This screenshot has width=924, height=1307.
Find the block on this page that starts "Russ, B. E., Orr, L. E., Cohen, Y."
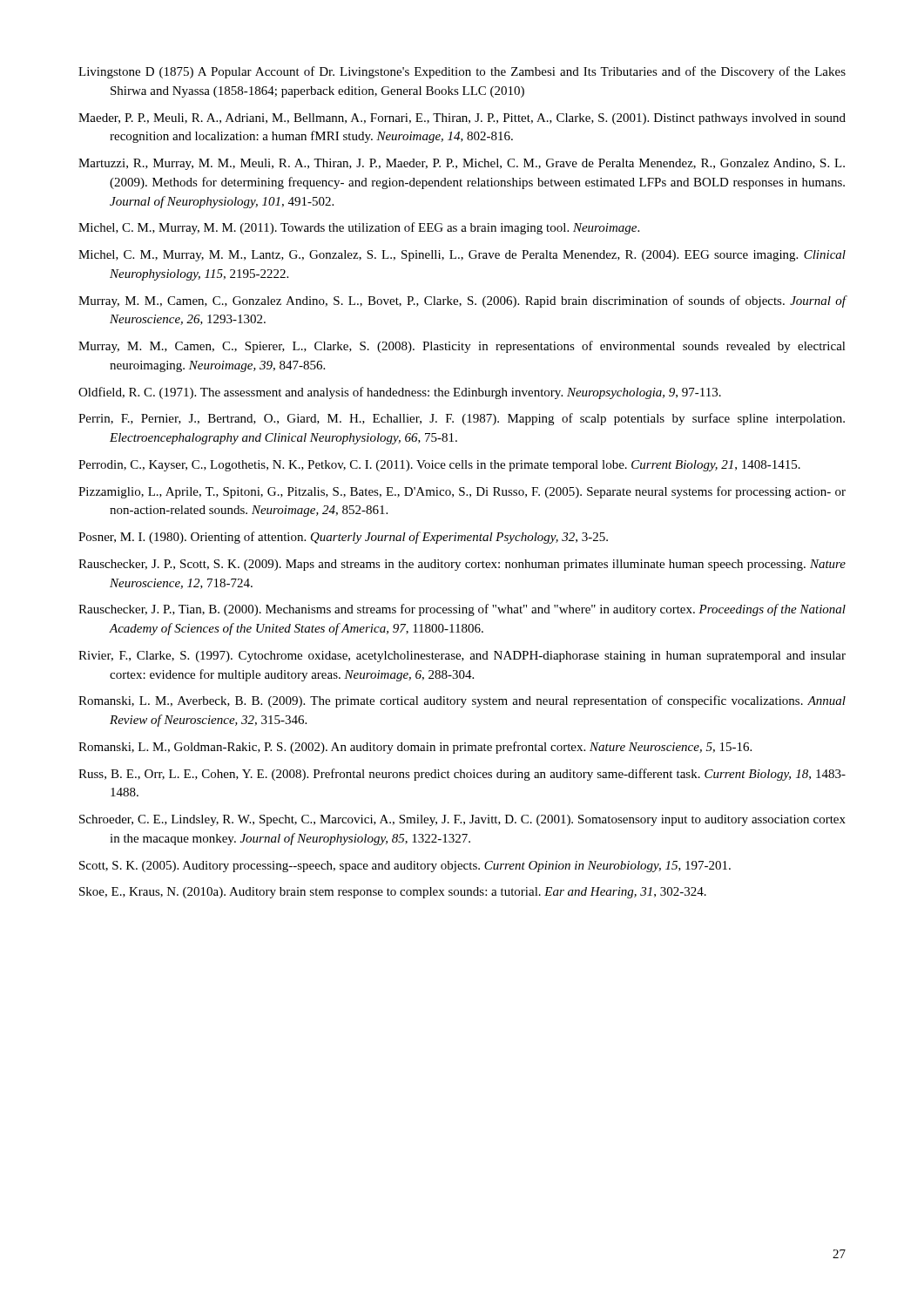pos(462,783)
